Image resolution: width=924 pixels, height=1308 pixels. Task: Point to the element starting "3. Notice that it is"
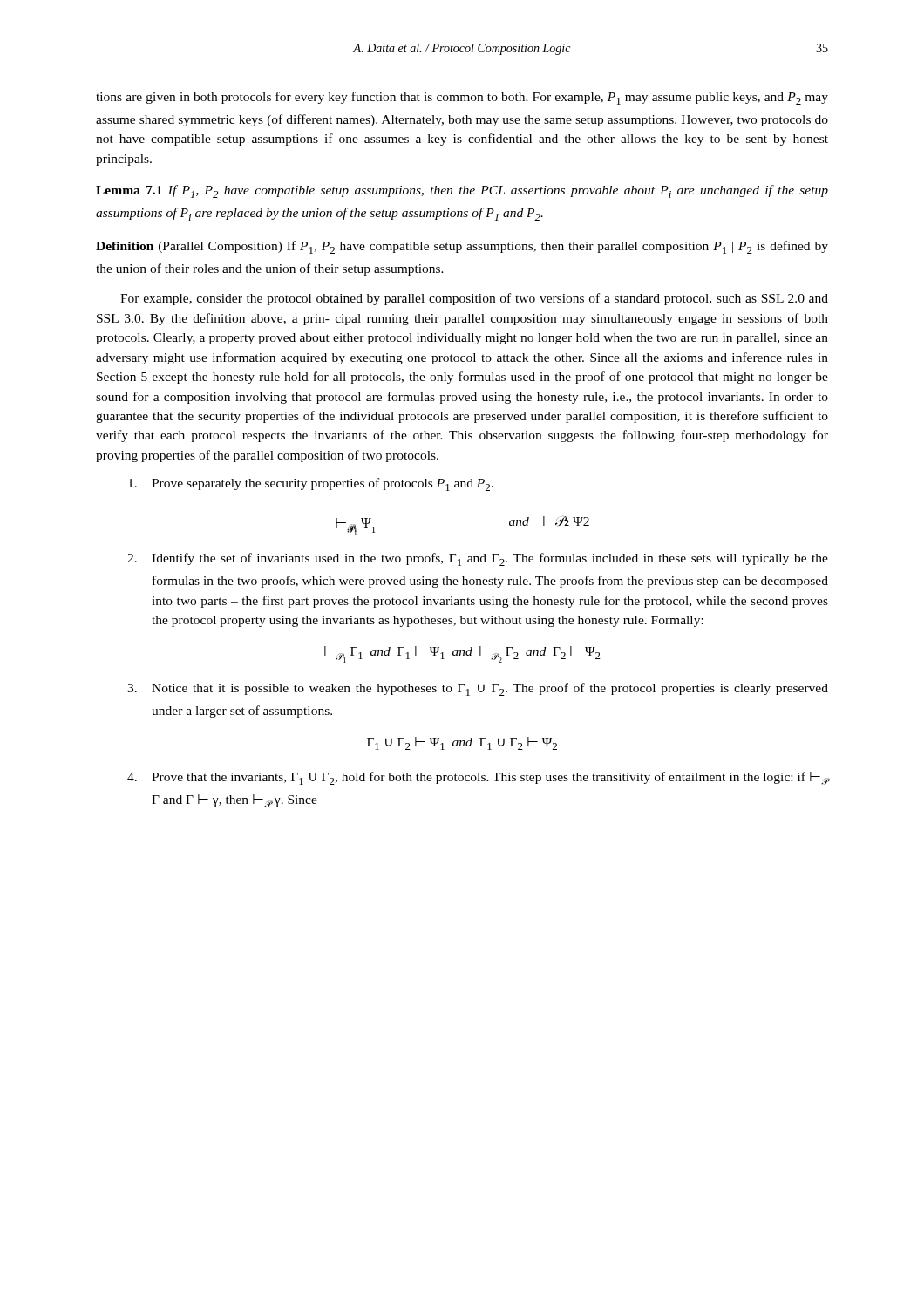(x=478, y=699)
